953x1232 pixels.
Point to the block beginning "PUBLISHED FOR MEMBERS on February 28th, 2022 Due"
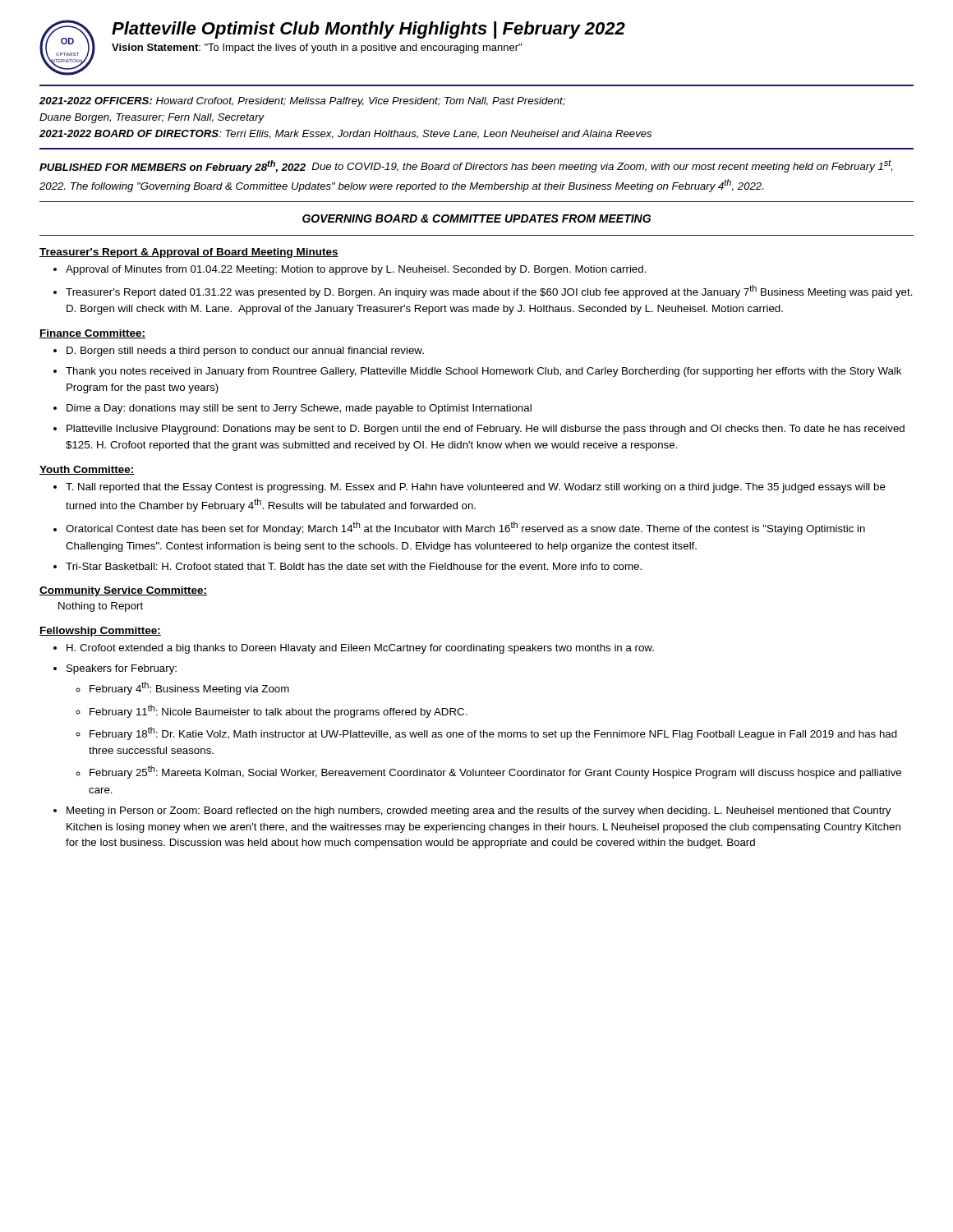[467, 175]
